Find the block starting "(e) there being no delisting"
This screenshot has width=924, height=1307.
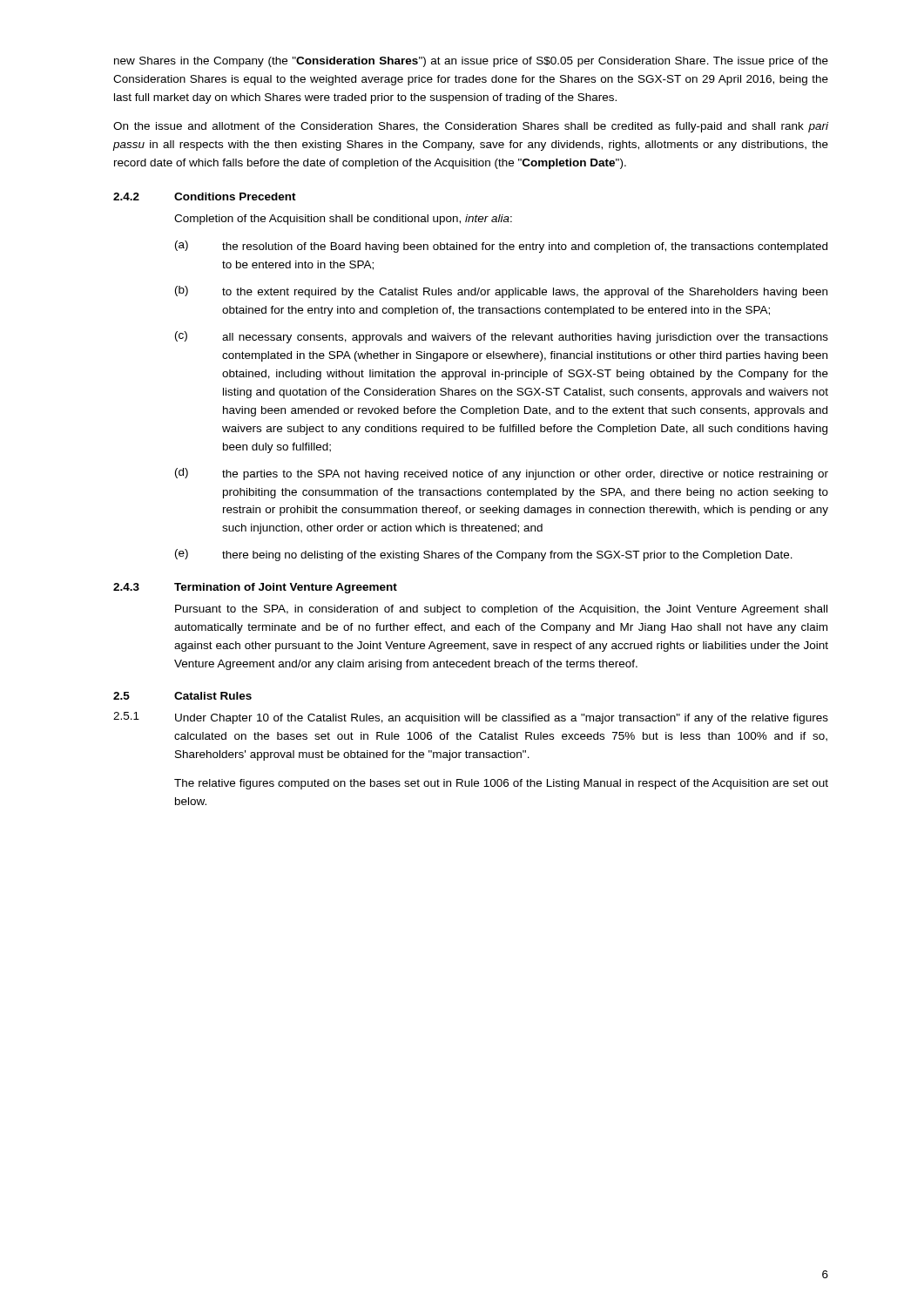[x=484, y=556]
